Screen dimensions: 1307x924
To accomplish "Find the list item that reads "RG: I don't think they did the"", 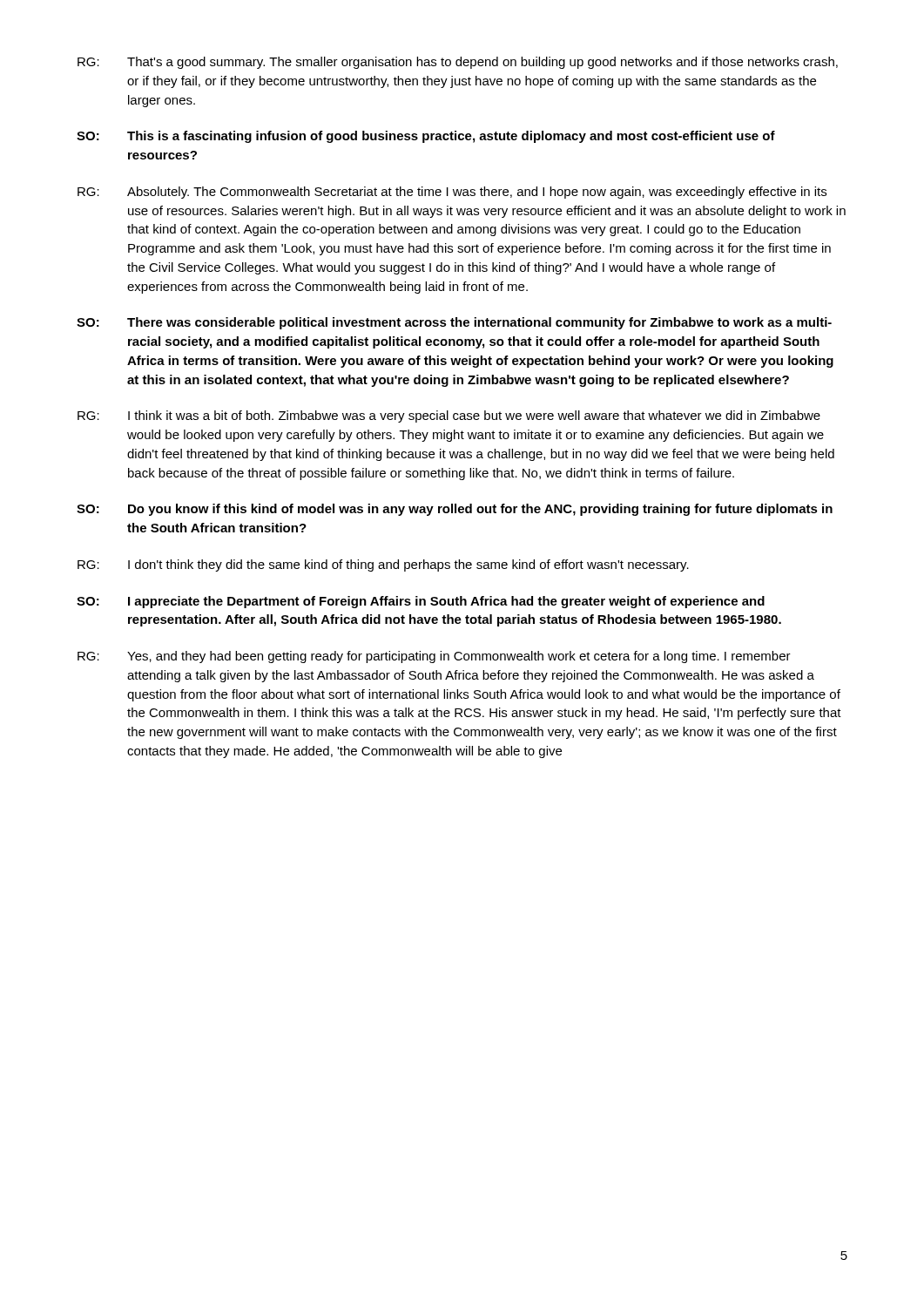I will click(462, 564).
